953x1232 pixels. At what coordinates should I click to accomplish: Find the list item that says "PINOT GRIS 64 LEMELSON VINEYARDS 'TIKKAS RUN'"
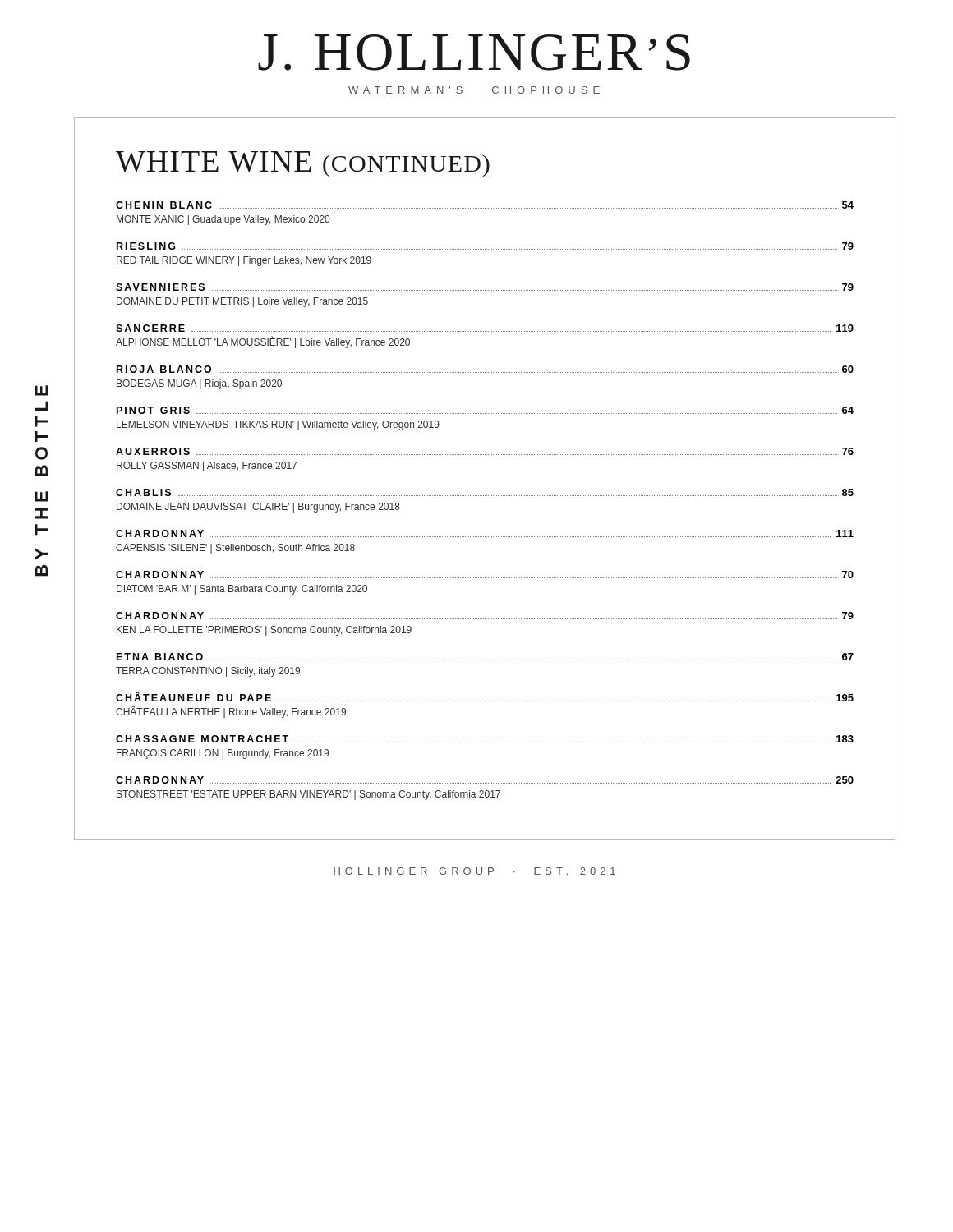point(485,417)
